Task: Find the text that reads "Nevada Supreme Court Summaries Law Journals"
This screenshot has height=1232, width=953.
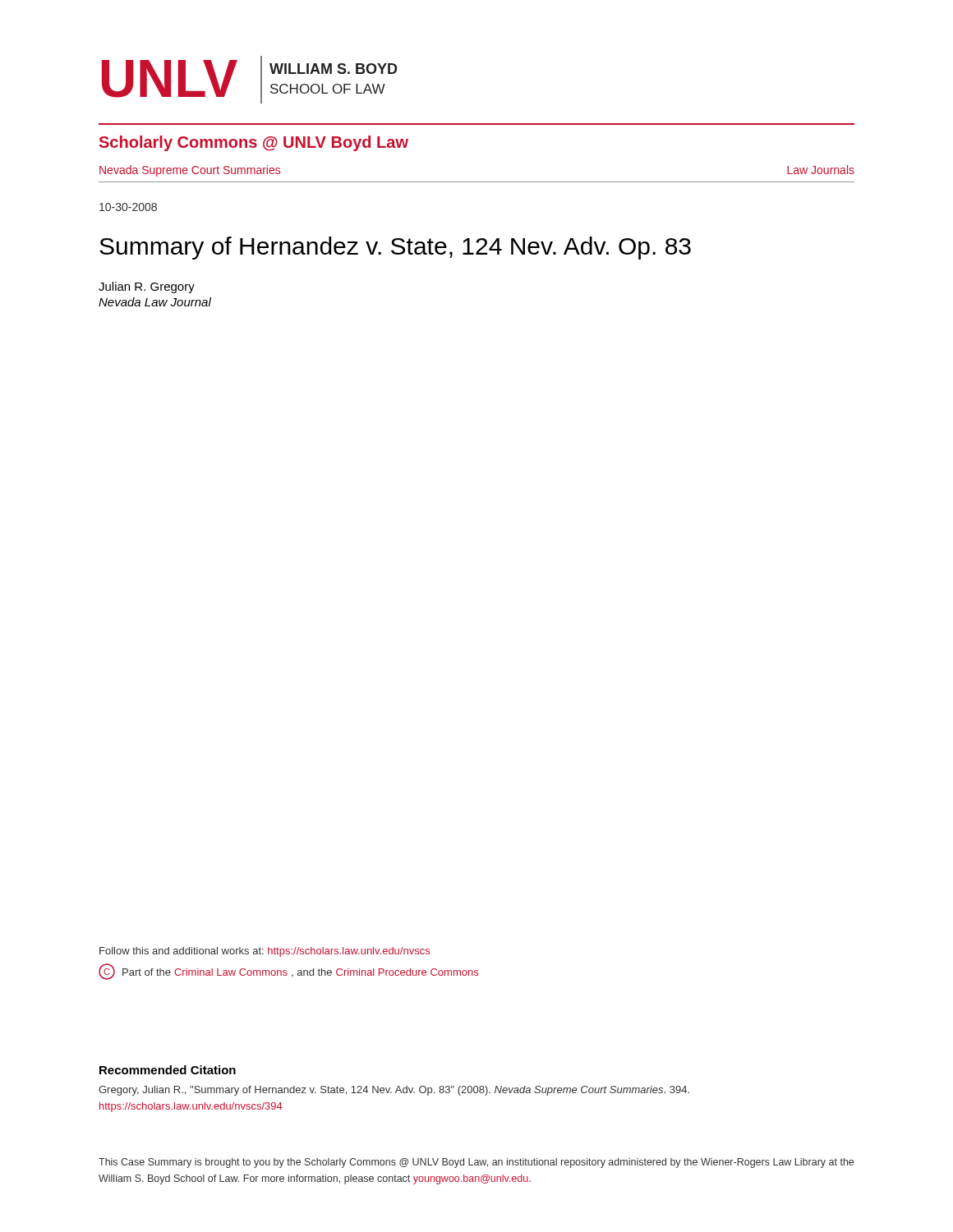Action: [x=476, y=170]
